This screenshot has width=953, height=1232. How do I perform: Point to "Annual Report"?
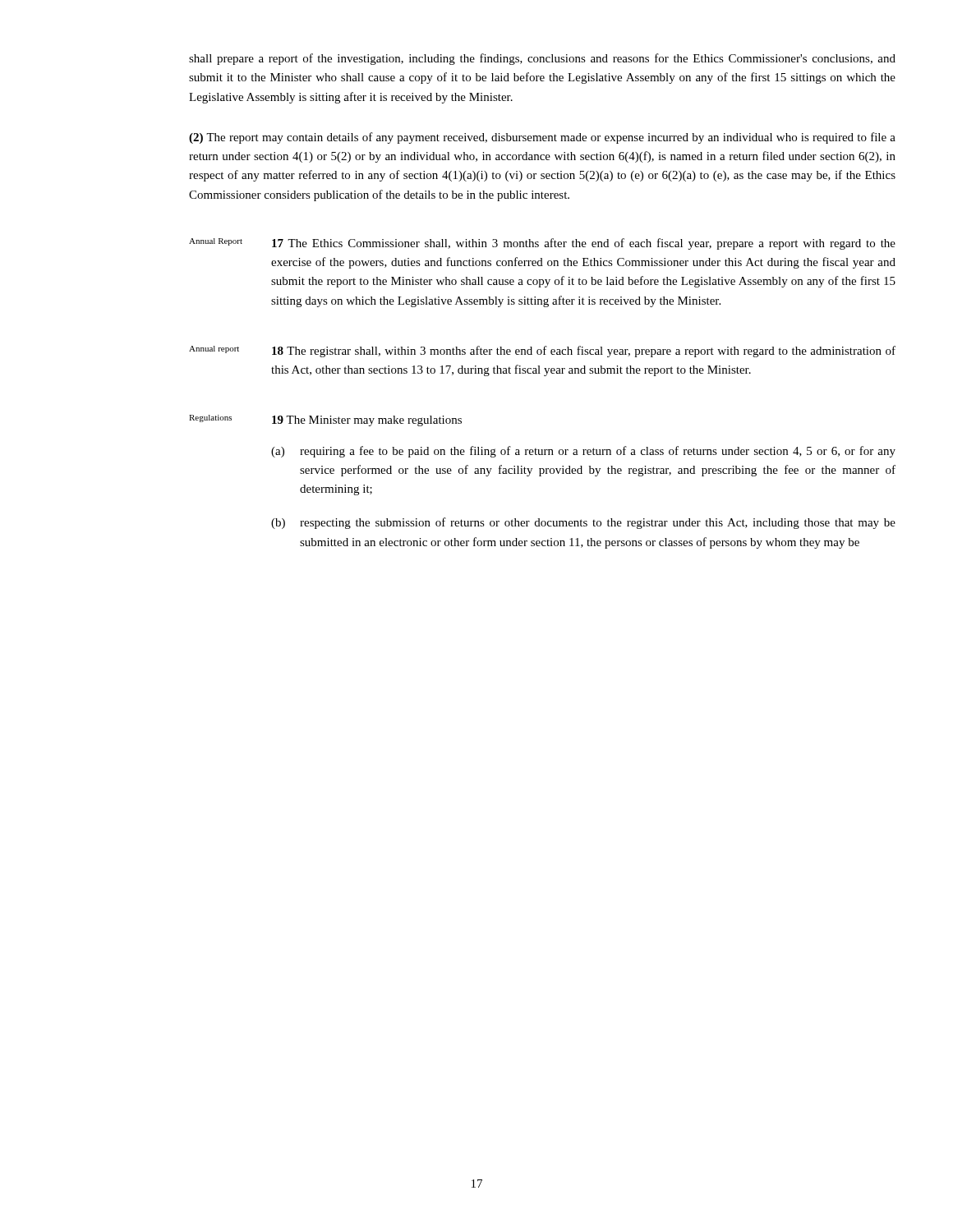click(x=216, y=240)
